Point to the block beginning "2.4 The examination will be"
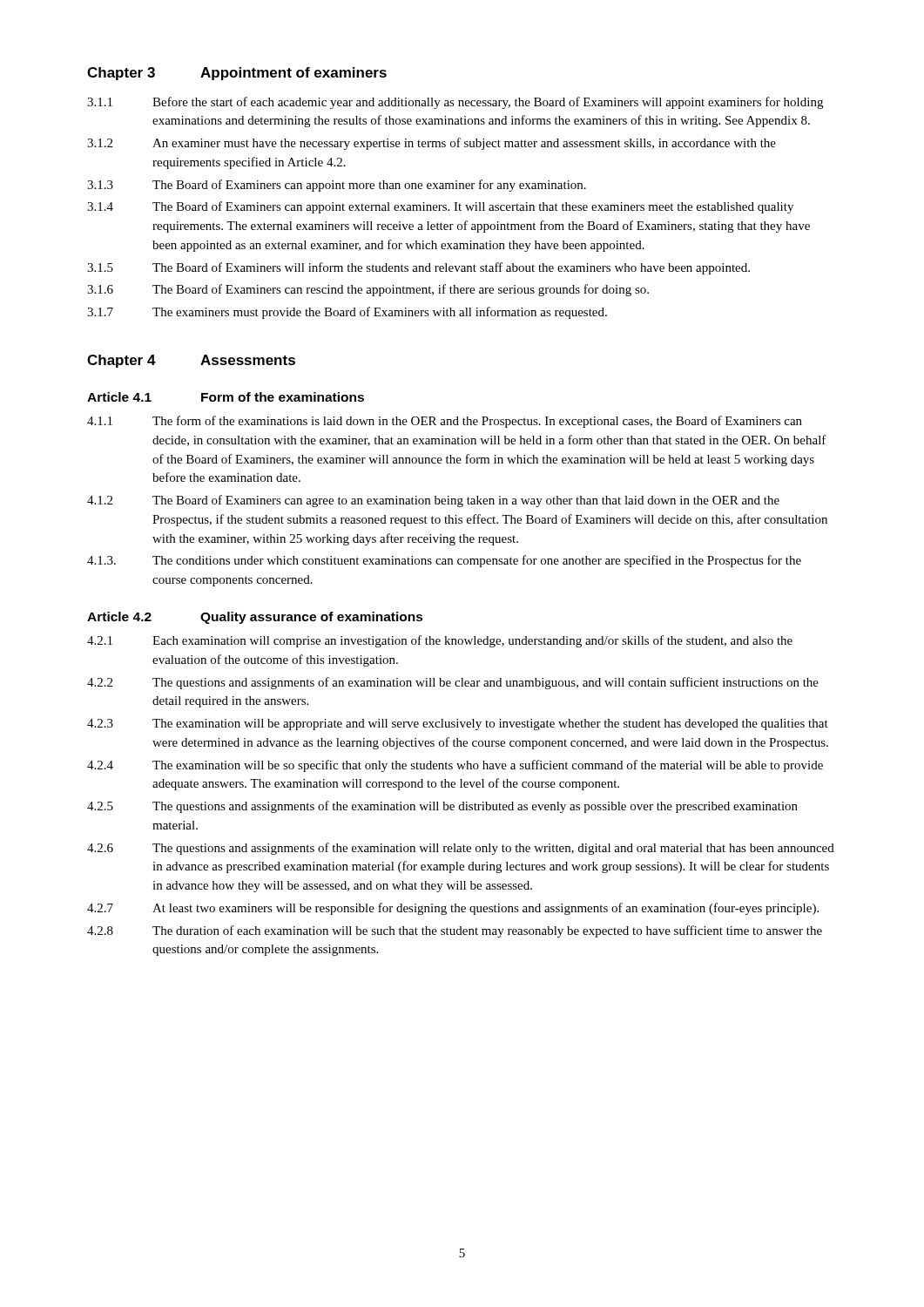This screenshot has width=924, height=1307. click(462, 775)
